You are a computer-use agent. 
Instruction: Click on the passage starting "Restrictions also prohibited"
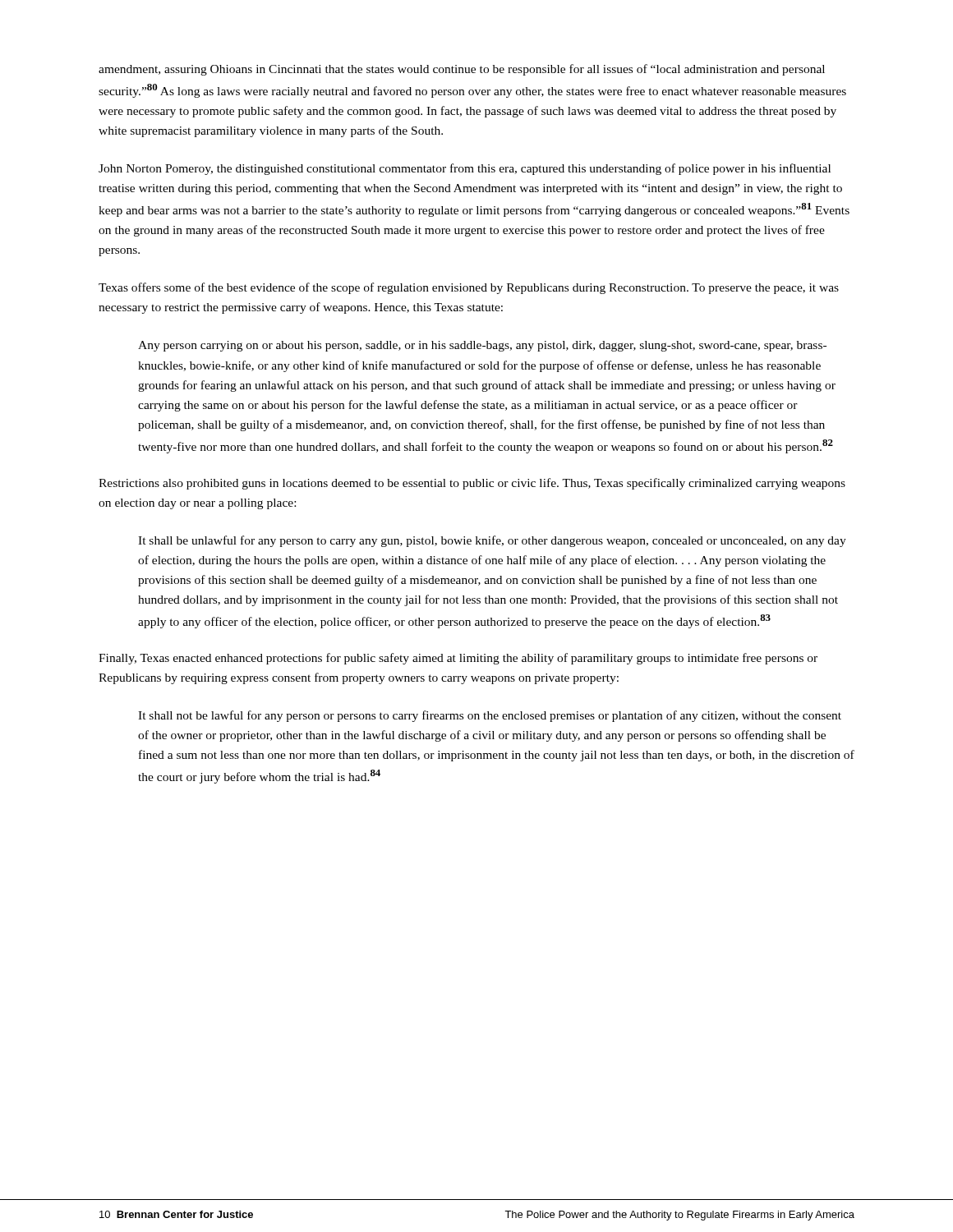coord(472,492)
